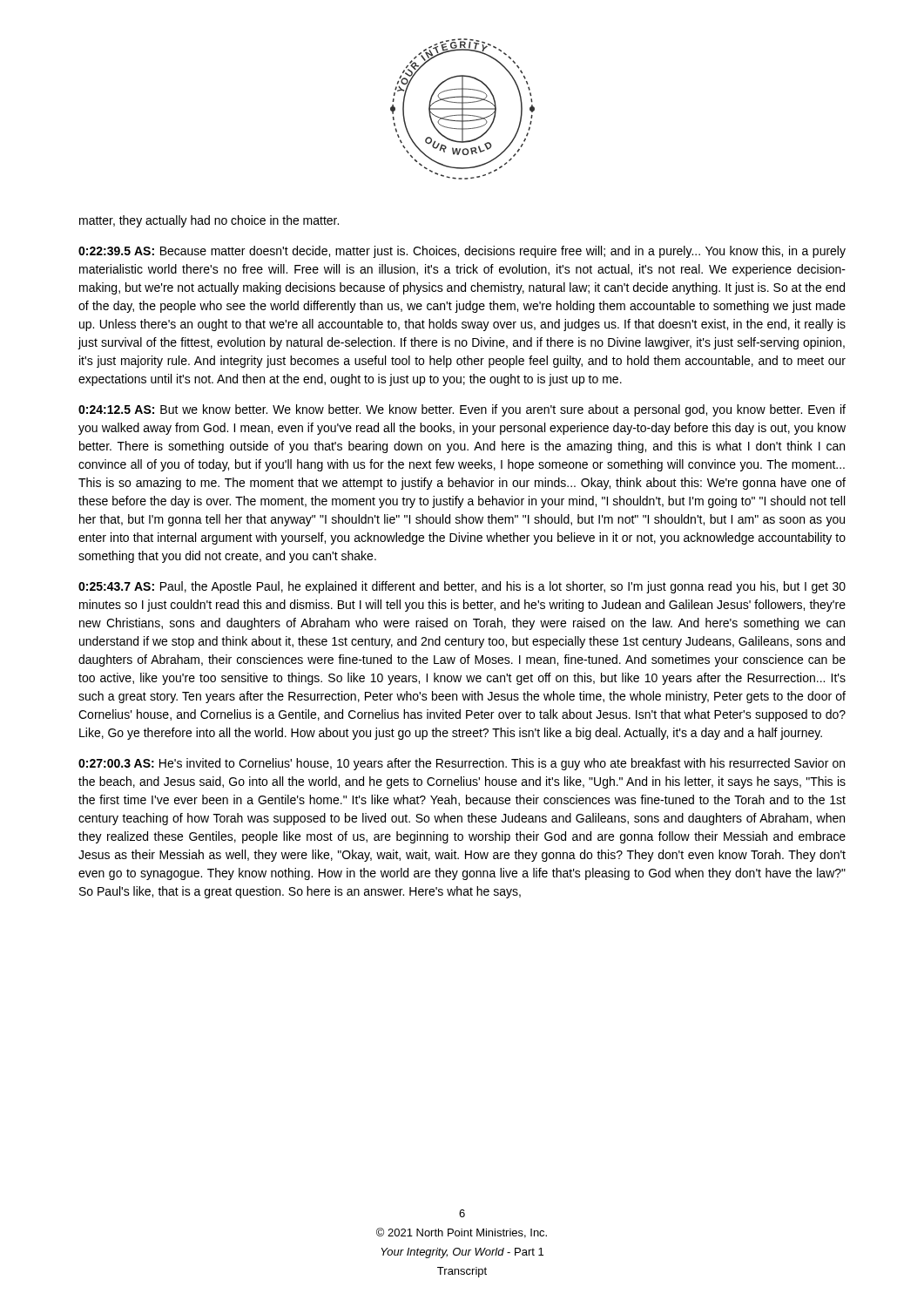Select the text block that reads "0:24:12.5 AS: But we know better. We know"
Image resolution: width=924 pixels, height=1307 pixels.
[462, 483]
